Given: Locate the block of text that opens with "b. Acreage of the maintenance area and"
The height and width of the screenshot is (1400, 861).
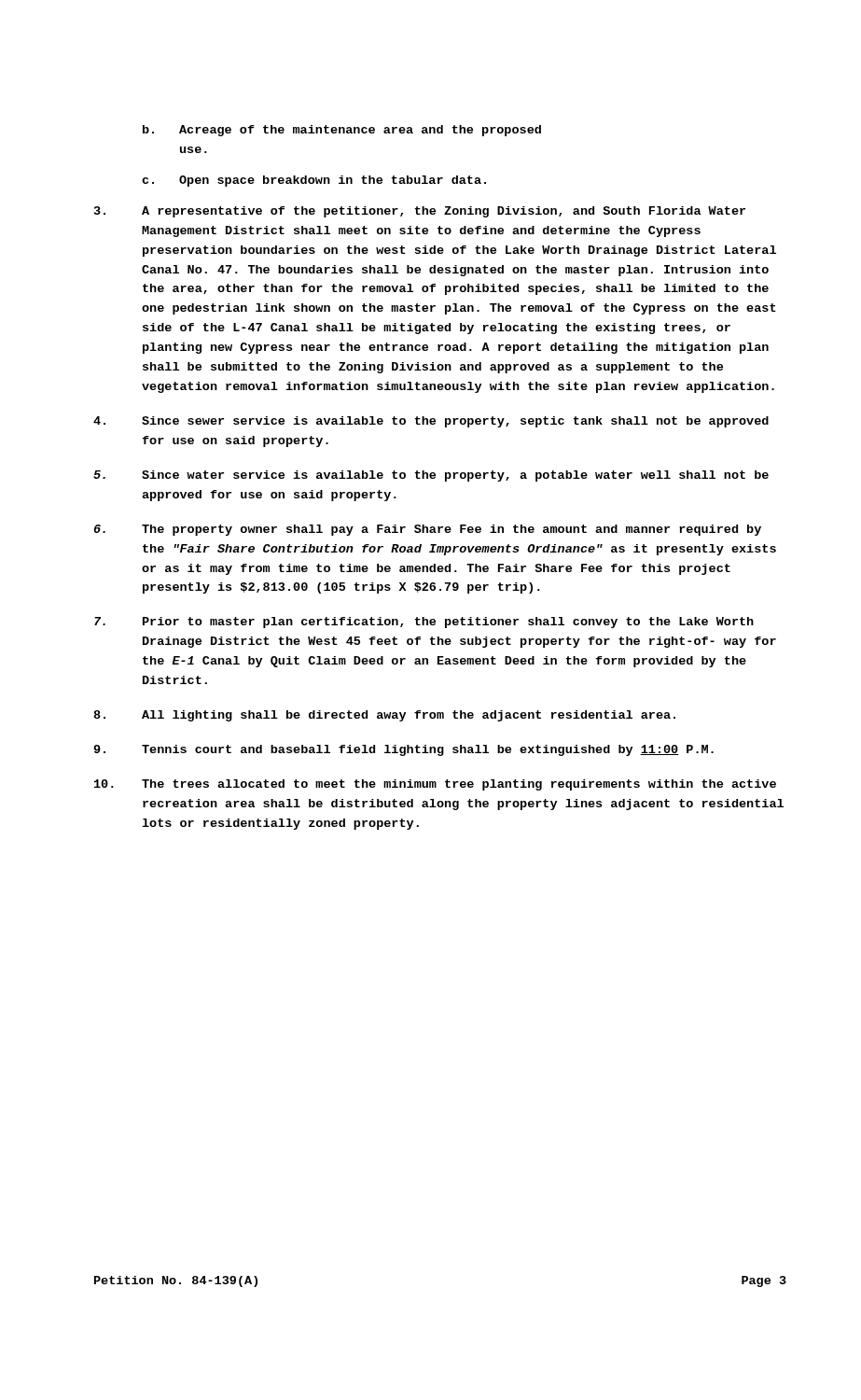Looking at the screenshot, I should [464, 141].
